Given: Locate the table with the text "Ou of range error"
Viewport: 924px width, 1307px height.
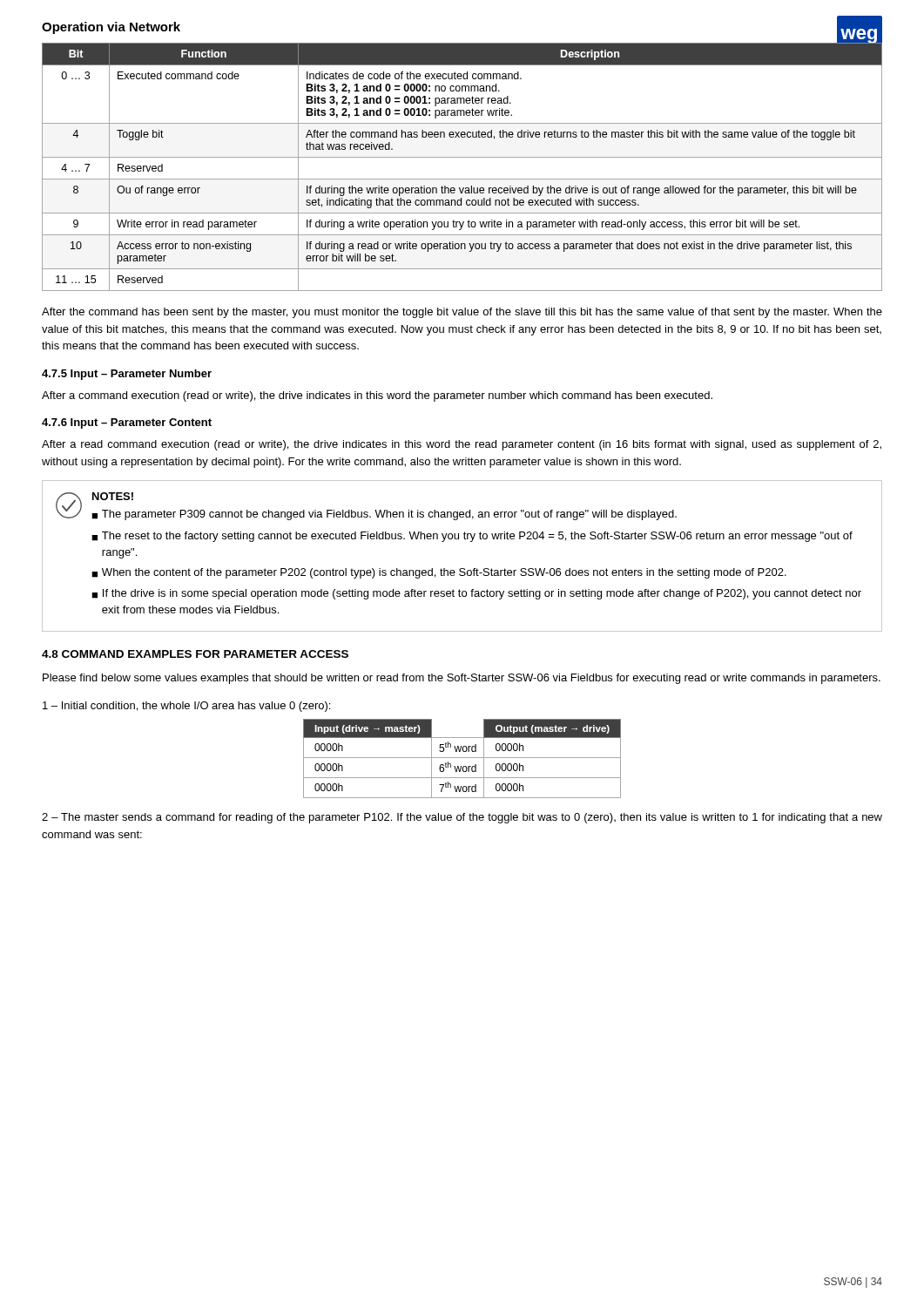Looking at the screenshot, I should click(x=462, y=167).
